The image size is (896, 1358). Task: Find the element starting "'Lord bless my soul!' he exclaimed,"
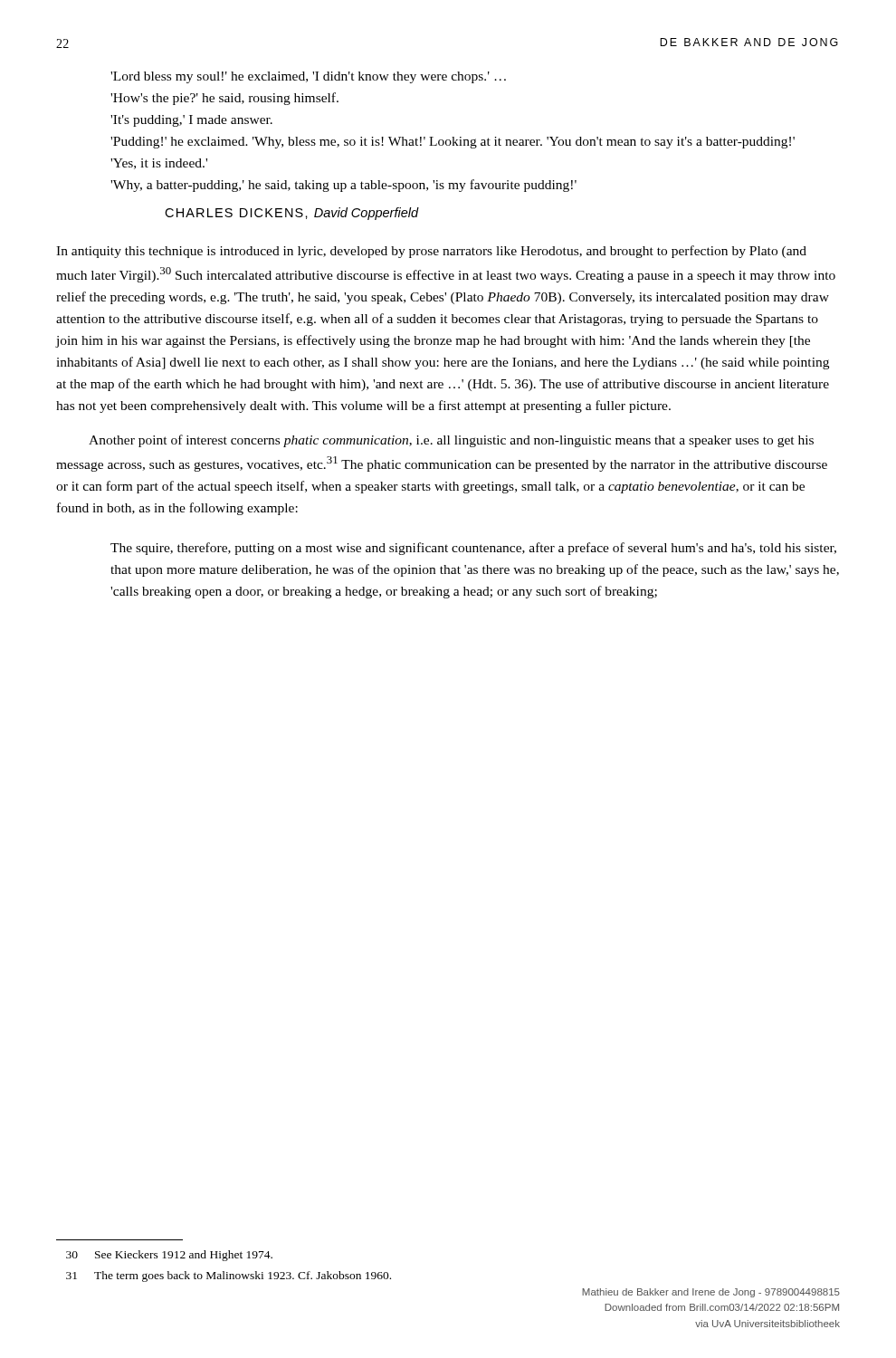(475, 130)
